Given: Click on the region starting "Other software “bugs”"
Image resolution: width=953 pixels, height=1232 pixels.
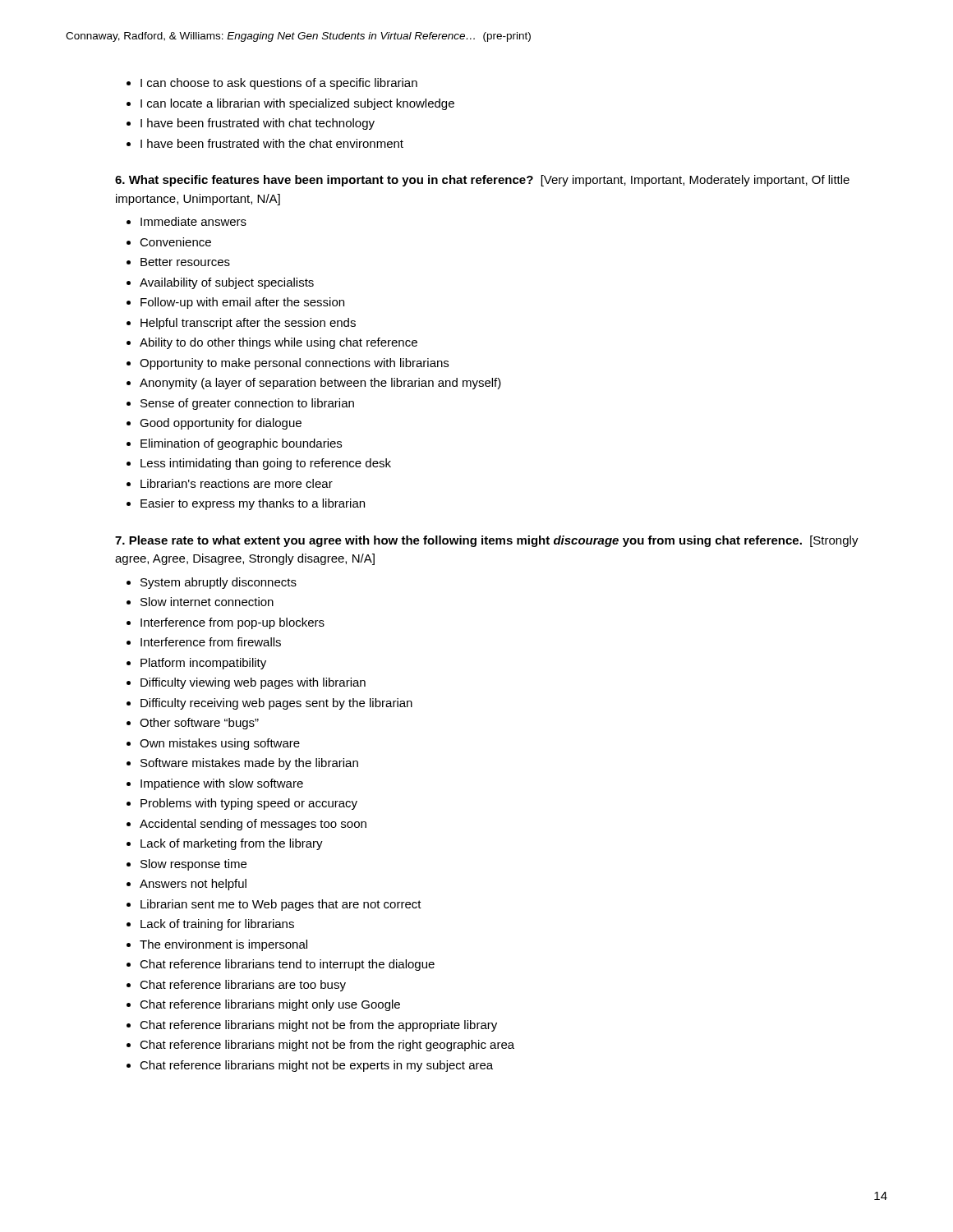Looking at the screenshot, I should (199, 722).
